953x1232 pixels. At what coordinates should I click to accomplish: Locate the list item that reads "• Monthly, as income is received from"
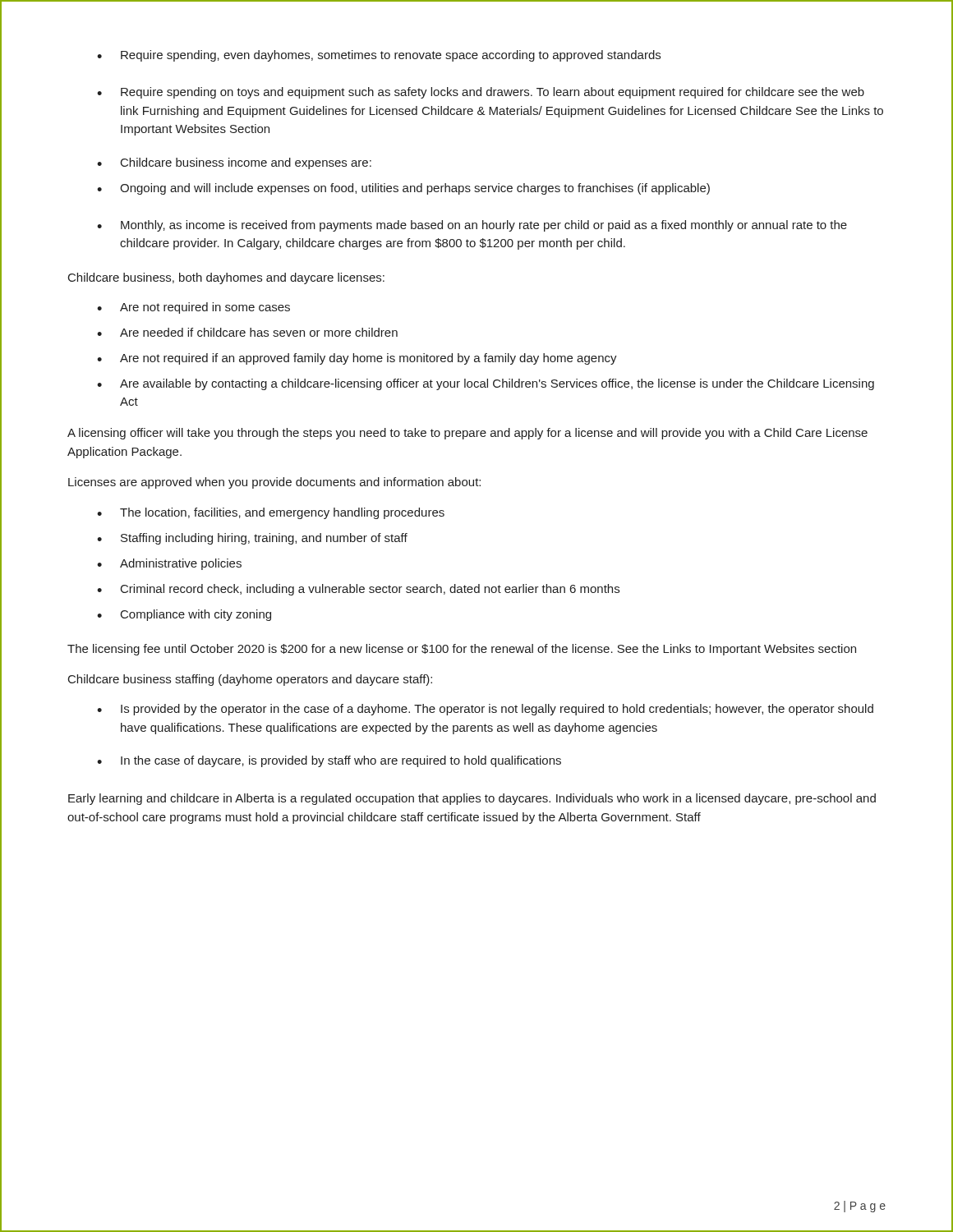491,234
